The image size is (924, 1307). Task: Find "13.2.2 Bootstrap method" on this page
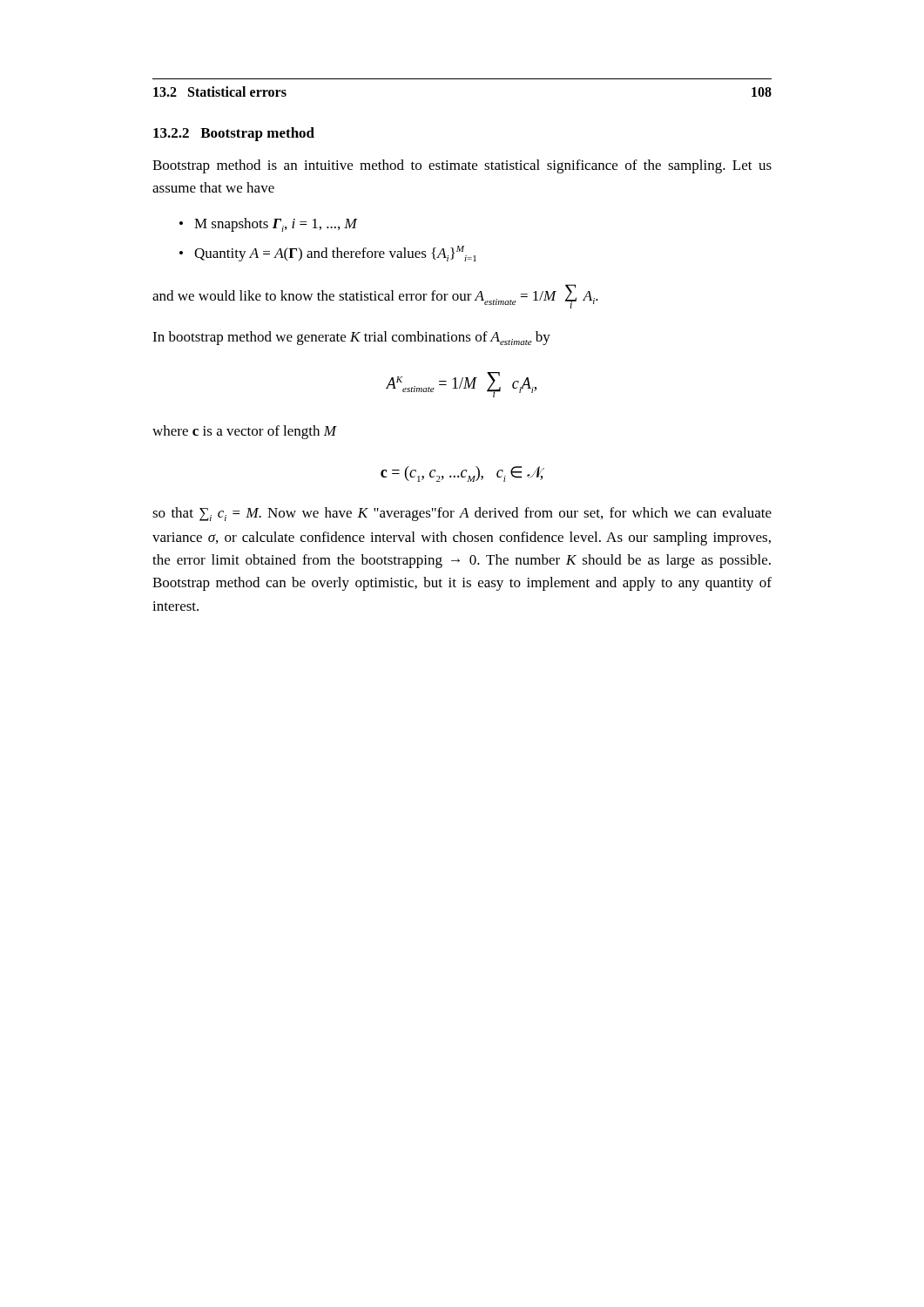point(233,133)
